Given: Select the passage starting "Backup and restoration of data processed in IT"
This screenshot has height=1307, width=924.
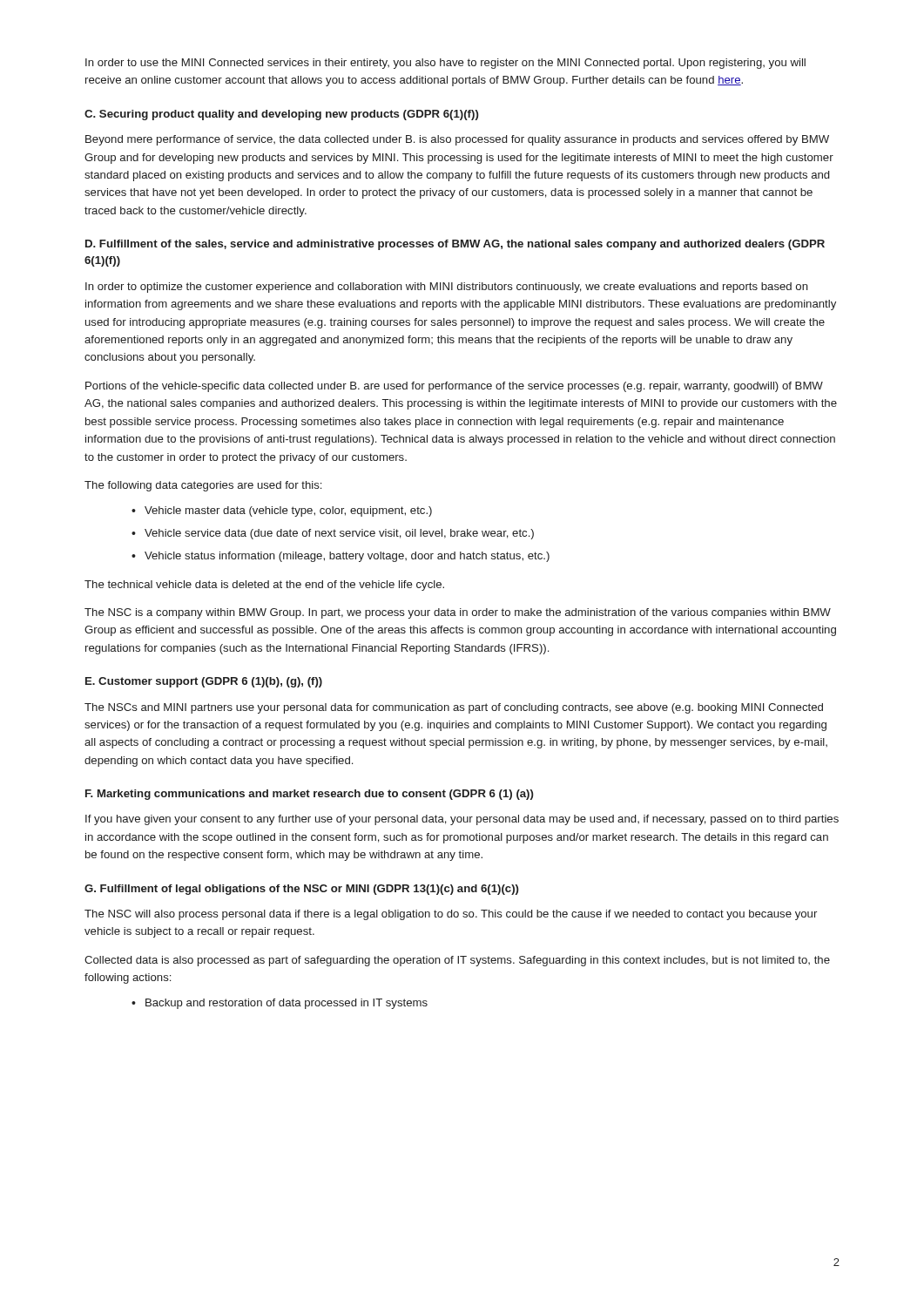Looking at the screenshot, I should pyautogui.click(x=286, y=1002).
